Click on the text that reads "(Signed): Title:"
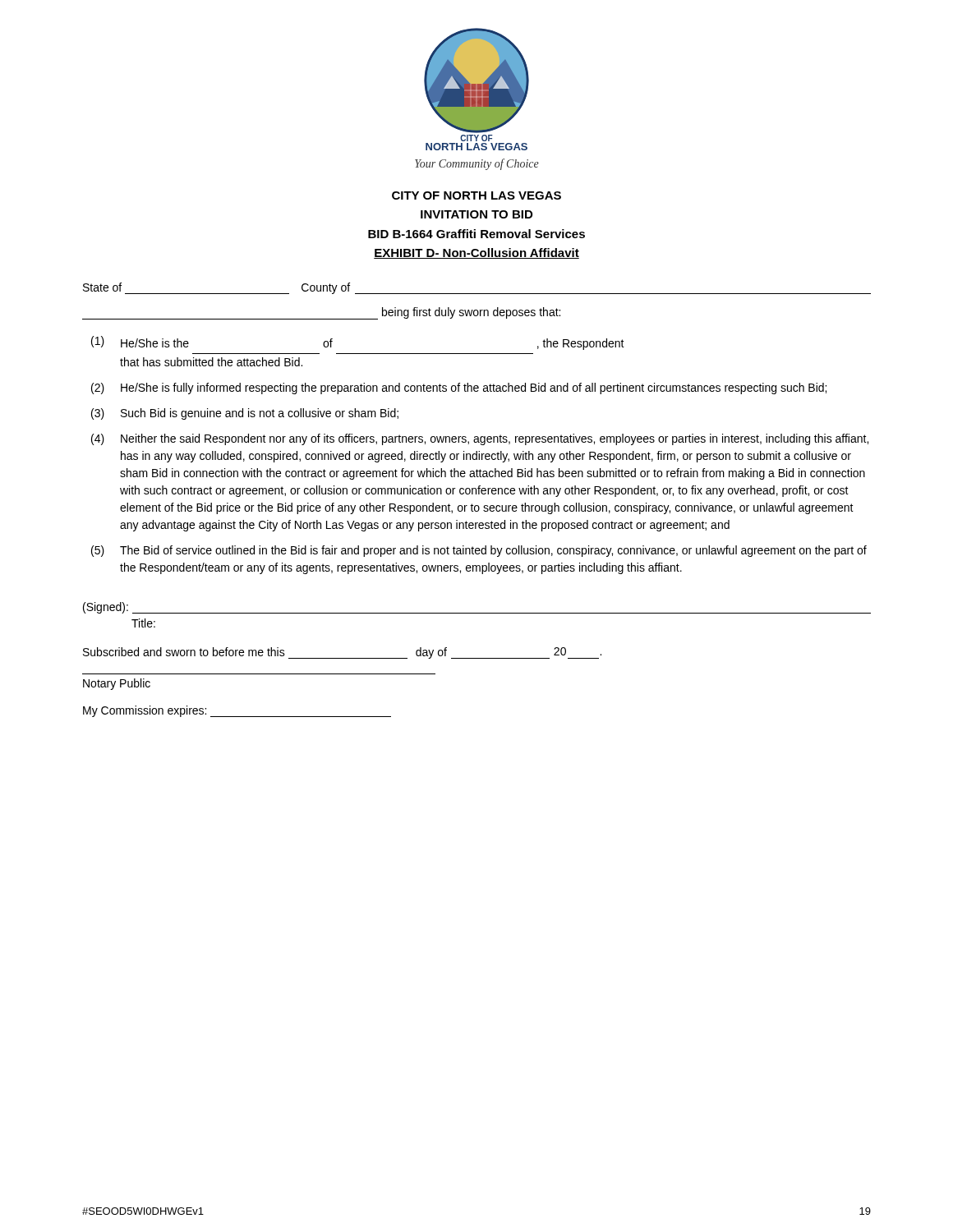This screenshot has width=953, height=1232. [x=476, y=615]
